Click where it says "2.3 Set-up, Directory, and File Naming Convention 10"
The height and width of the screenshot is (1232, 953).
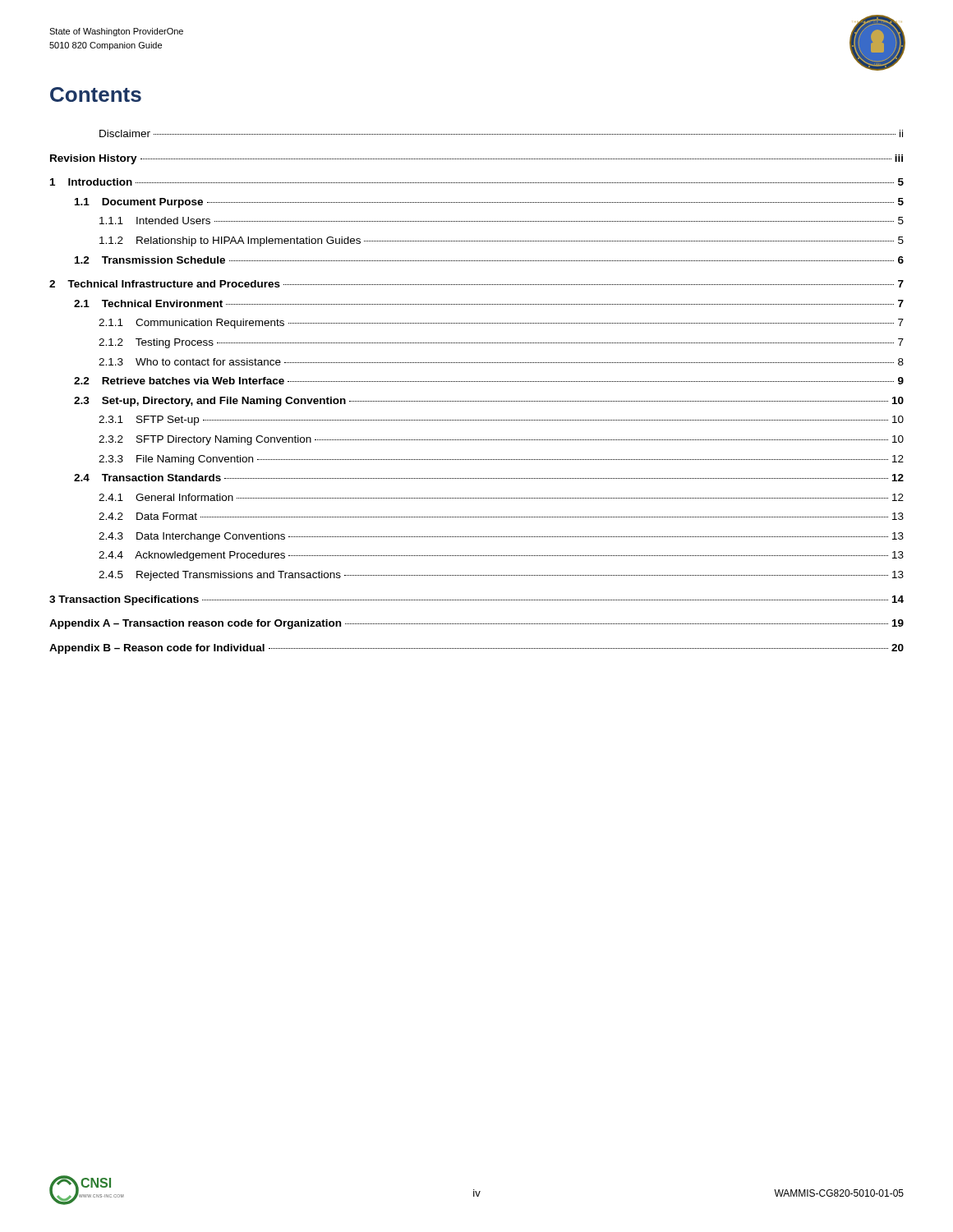click(489, 400)
